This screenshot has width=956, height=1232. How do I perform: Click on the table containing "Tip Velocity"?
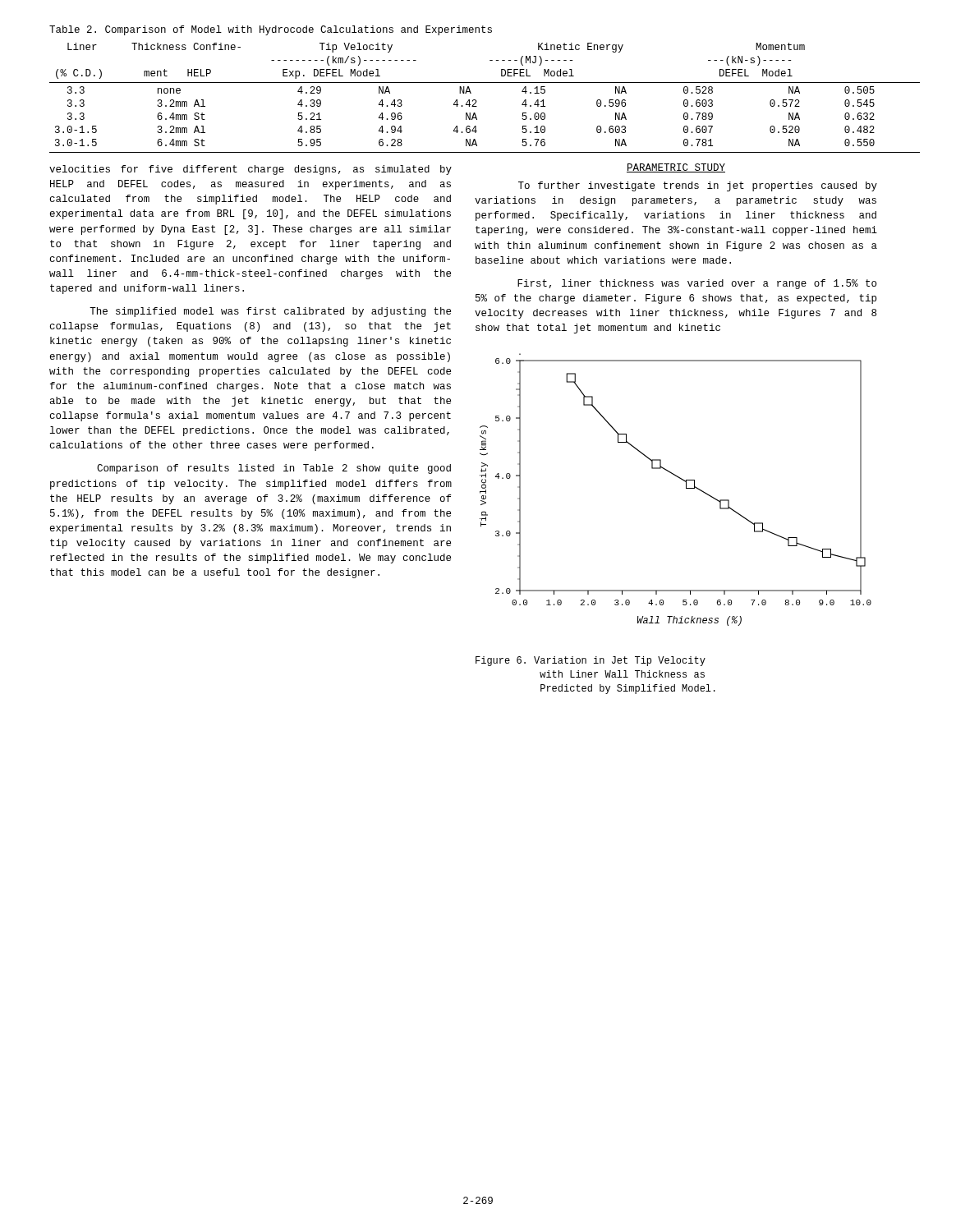coord(485,97)
